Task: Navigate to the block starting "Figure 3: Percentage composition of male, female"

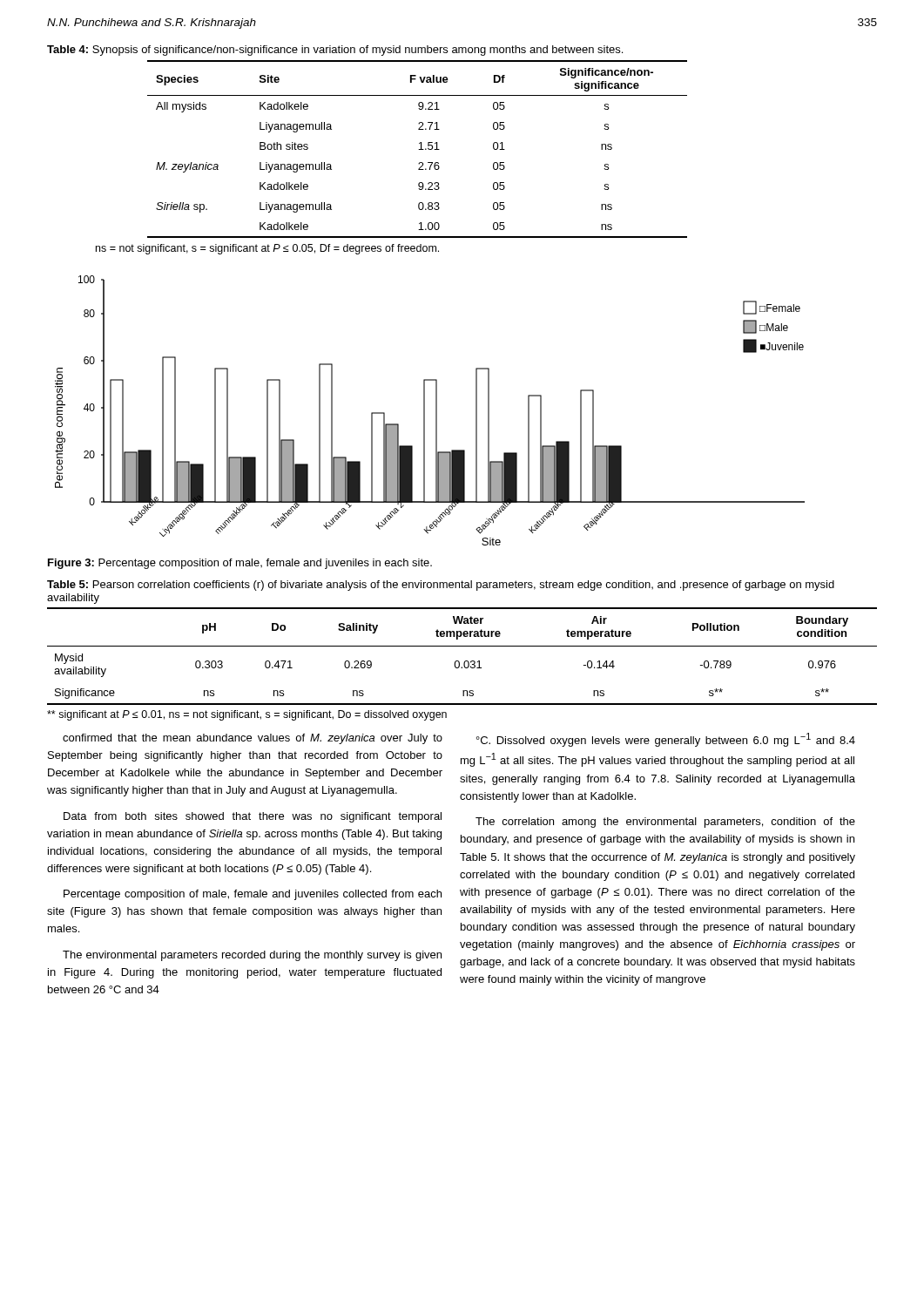Action: pyautogui.click(x=240, y=562)
